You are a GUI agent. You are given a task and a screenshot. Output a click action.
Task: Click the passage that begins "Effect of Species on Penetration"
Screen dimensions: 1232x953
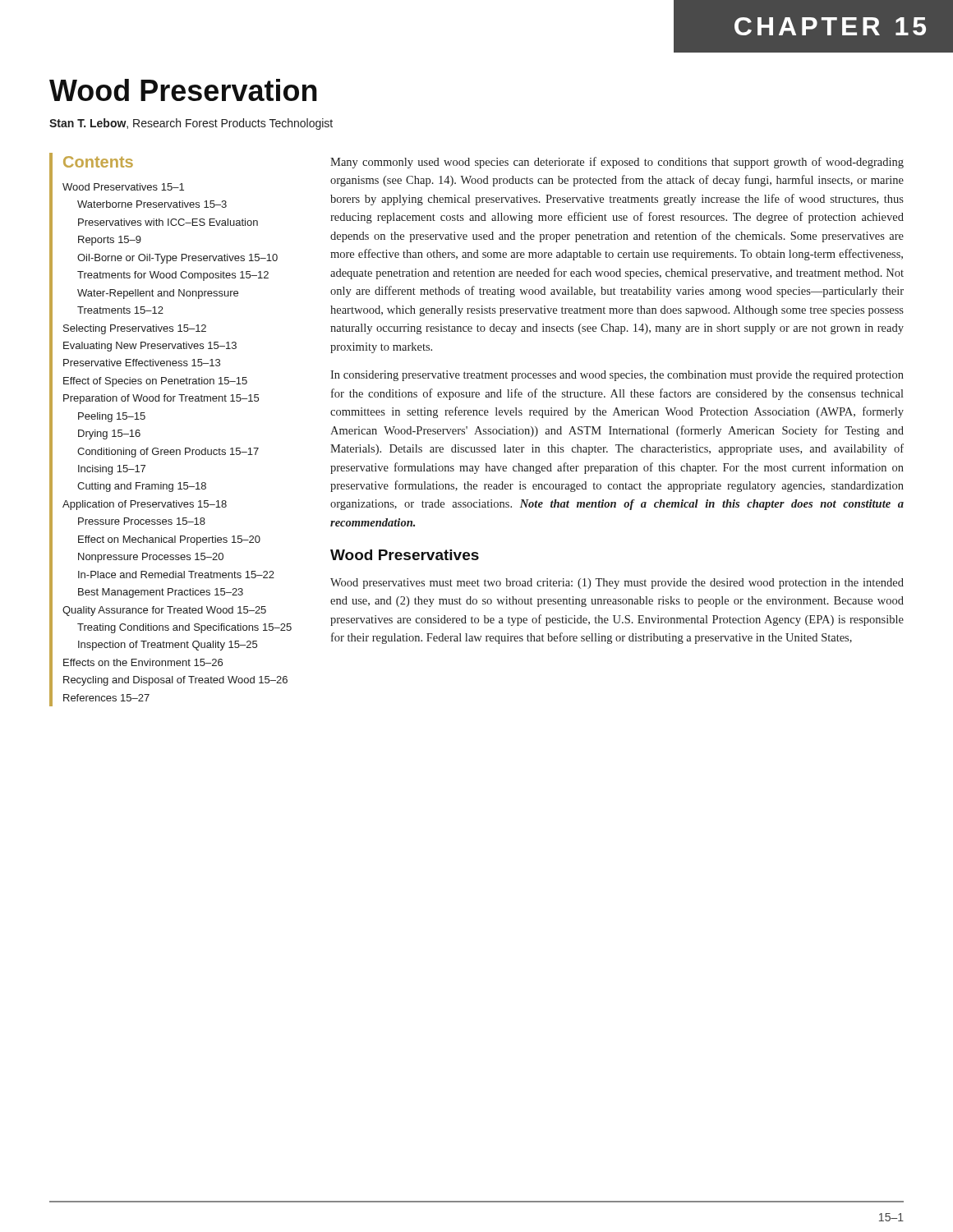click(155, 381)
